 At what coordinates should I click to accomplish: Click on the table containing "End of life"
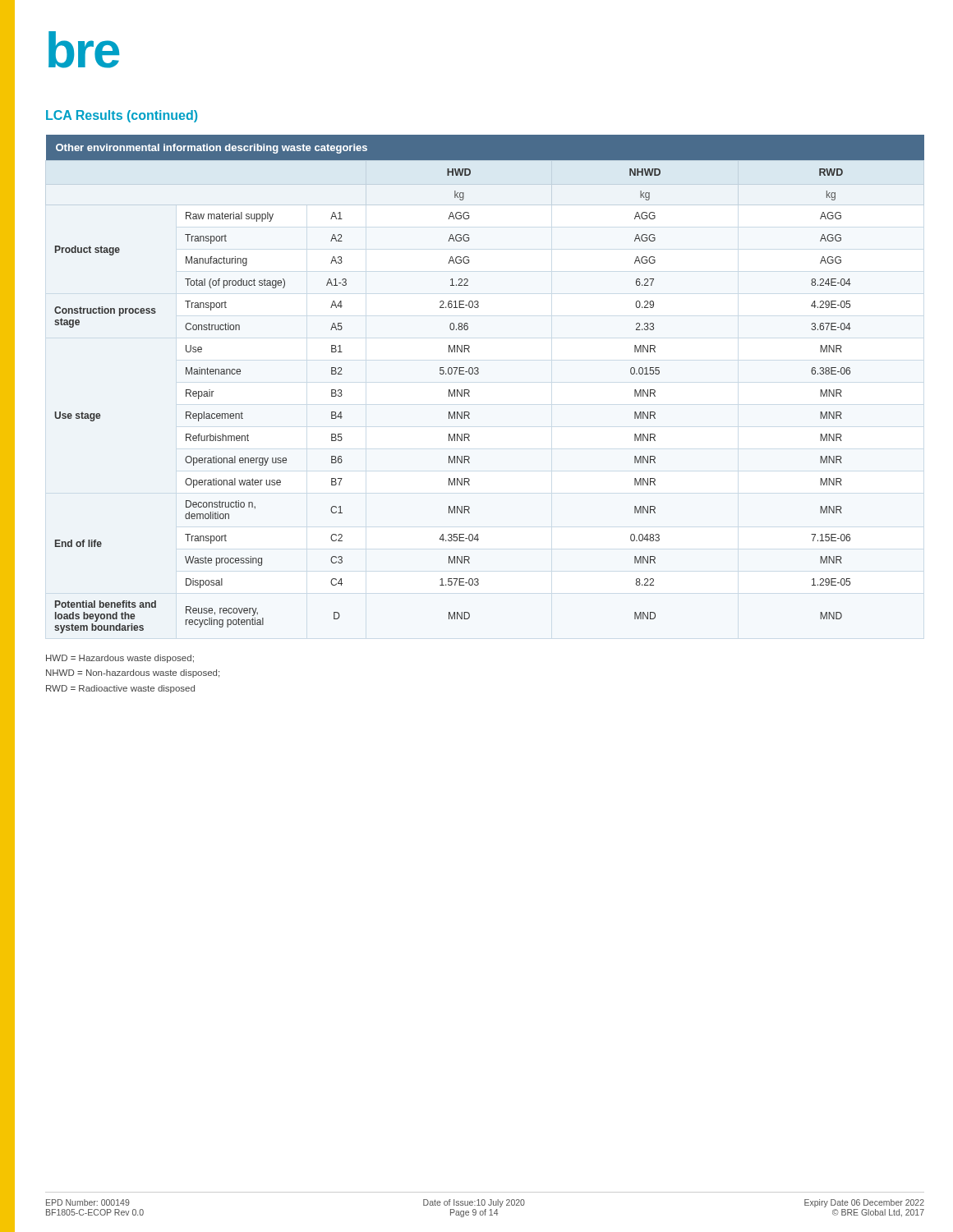[x=485, y=387]
